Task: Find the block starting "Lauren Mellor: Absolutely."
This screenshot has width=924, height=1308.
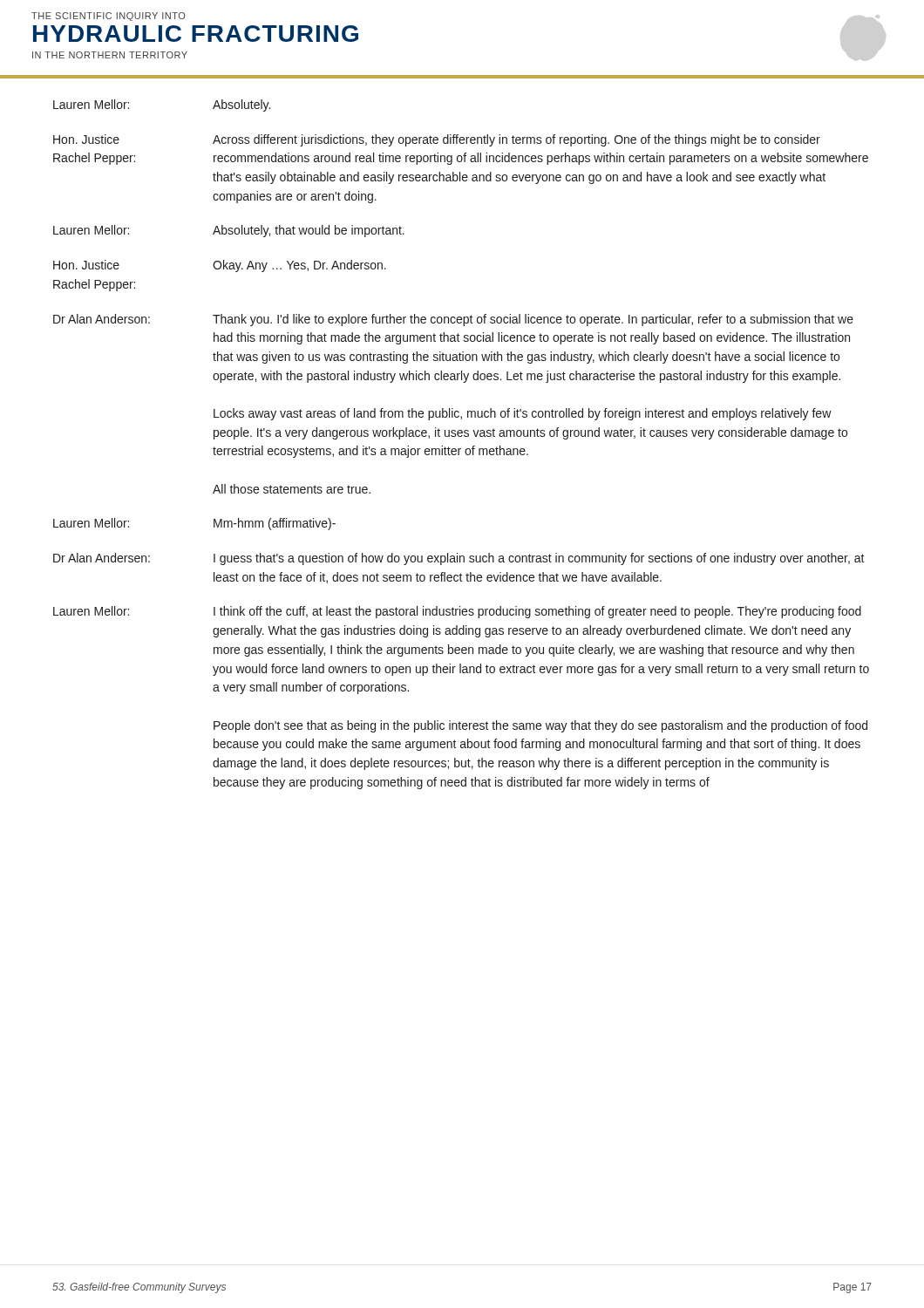Action: coord(85,105)
